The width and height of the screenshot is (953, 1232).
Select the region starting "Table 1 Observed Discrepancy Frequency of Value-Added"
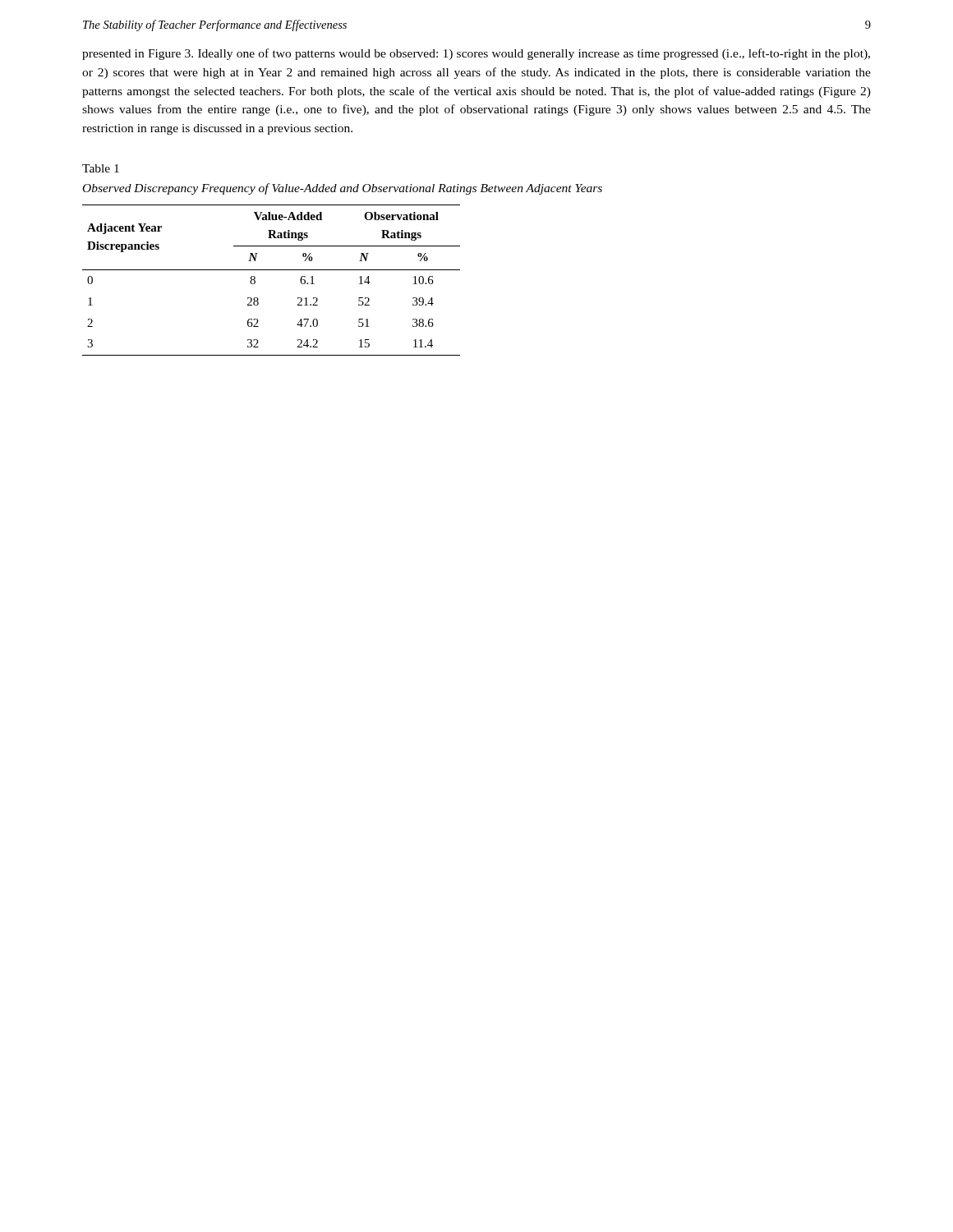pyautogui.click(x=476, y=179)
